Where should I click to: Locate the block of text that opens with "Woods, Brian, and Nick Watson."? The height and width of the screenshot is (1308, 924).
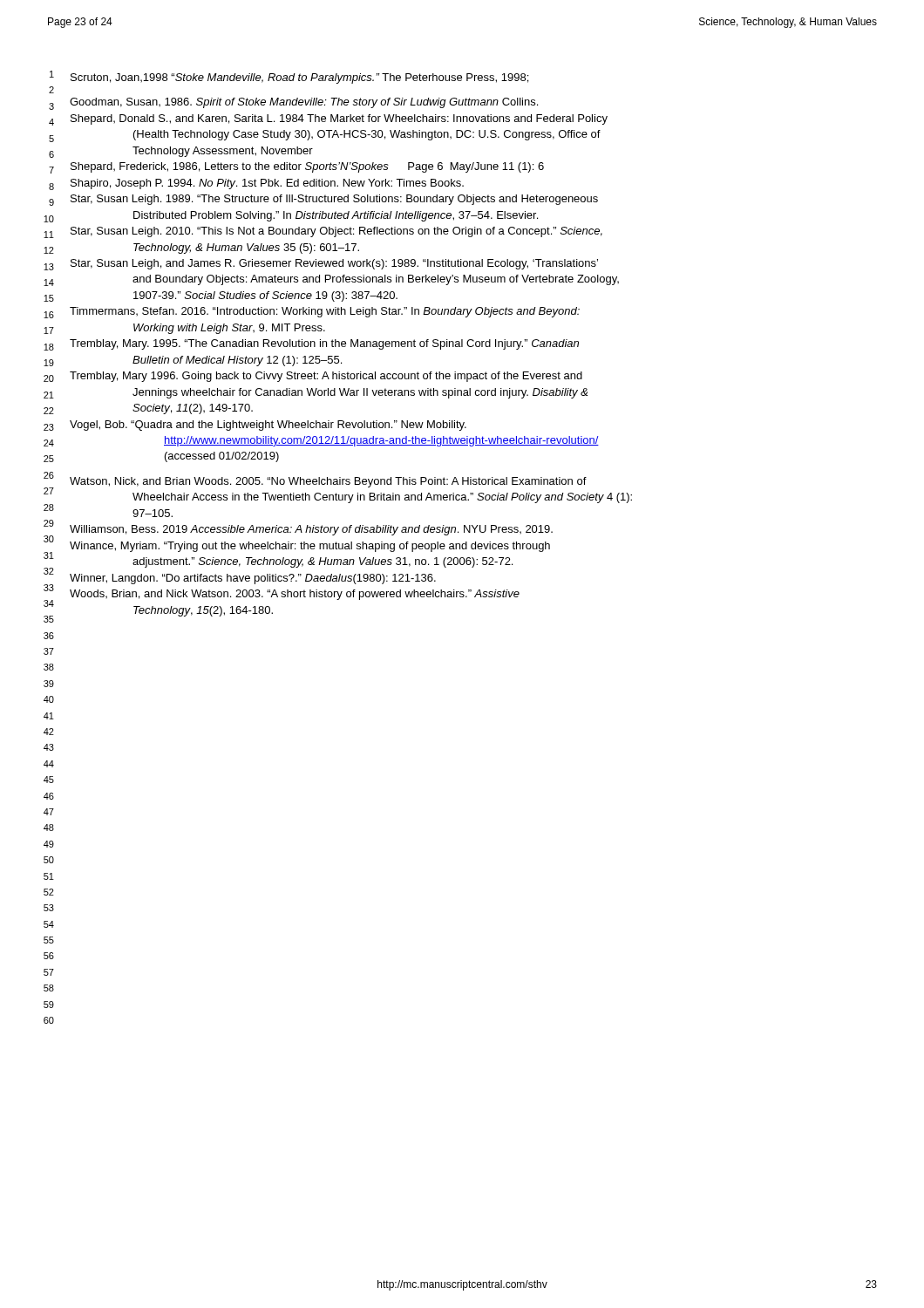pos(295,593)
